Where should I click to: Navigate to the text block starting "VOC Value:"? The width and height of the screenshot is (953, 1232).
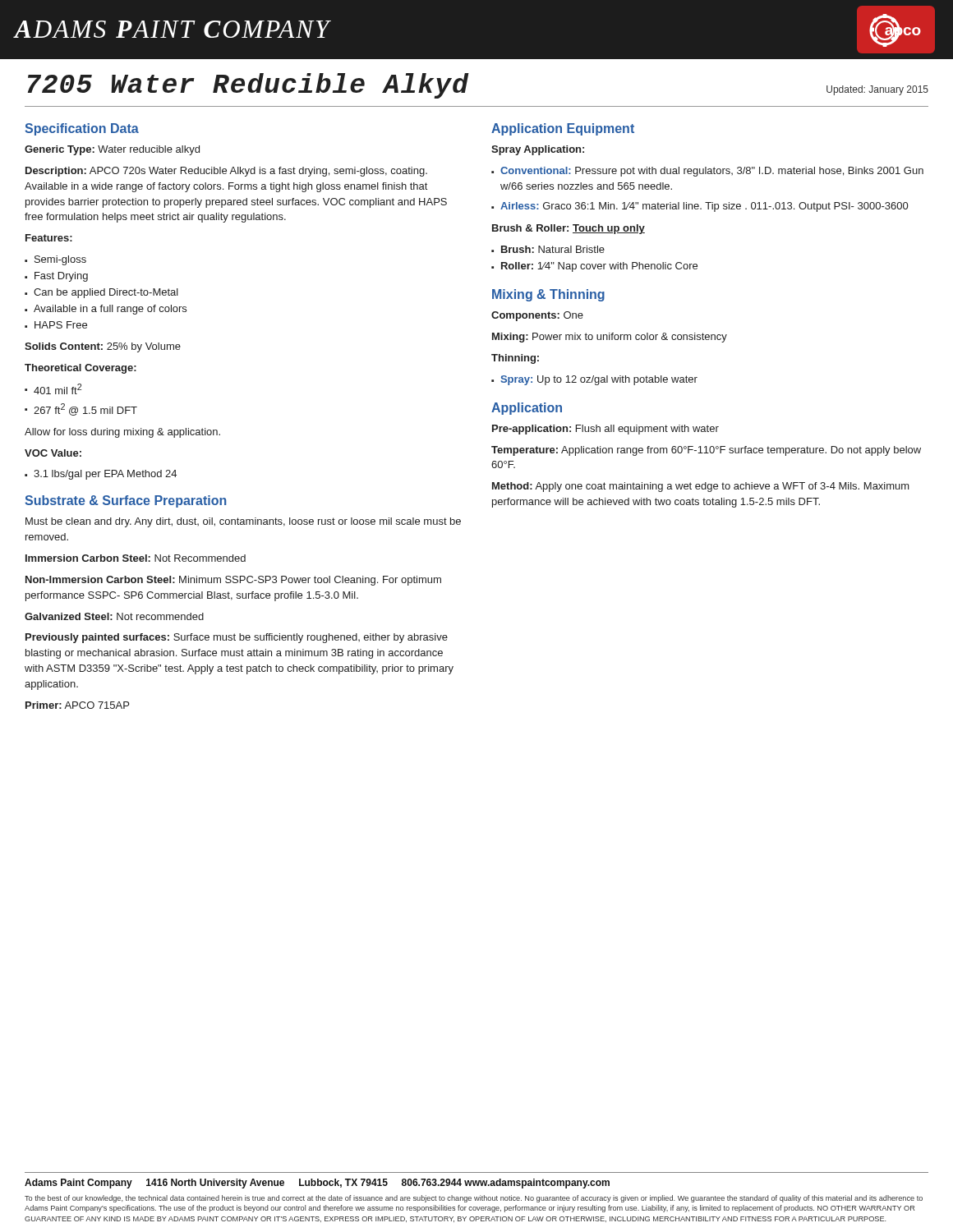pos(53,453)
